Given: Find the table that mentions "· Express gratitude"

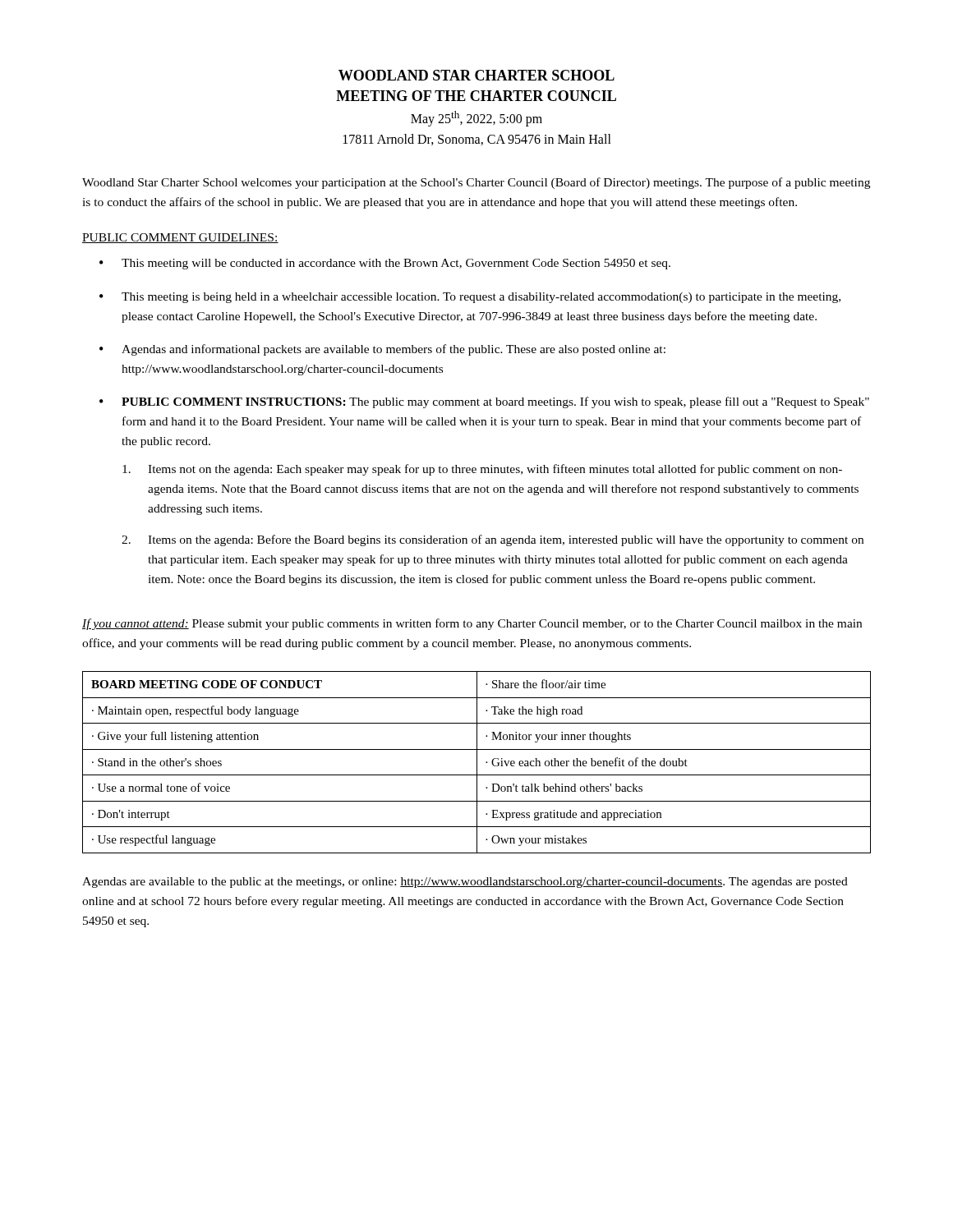Looking at the screenshot, I should (476, 762).
